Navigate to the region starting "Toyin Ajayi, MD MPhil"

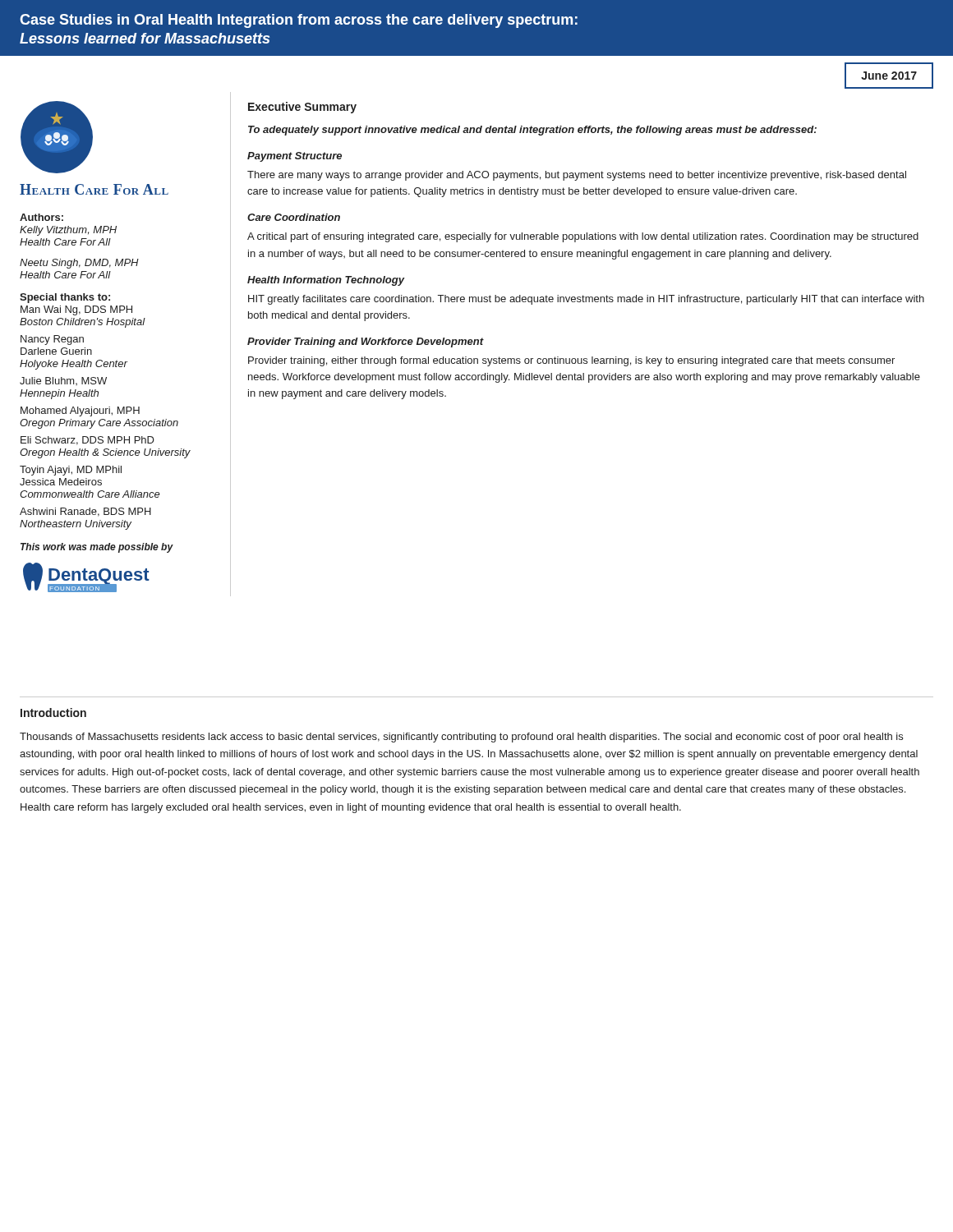pos(90,481)
